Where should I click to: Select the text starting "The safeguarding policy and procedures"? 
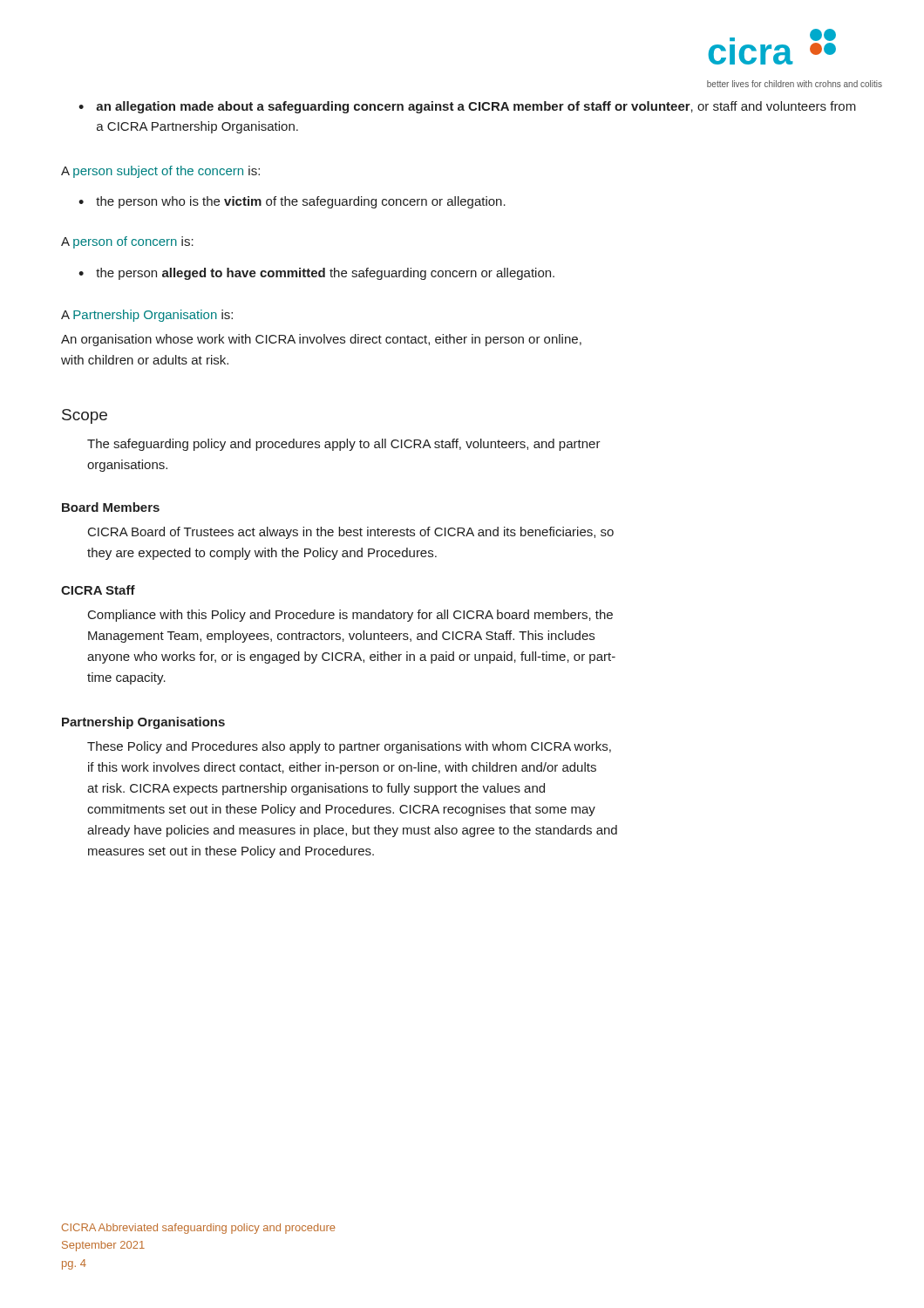[x=344, y=454]
